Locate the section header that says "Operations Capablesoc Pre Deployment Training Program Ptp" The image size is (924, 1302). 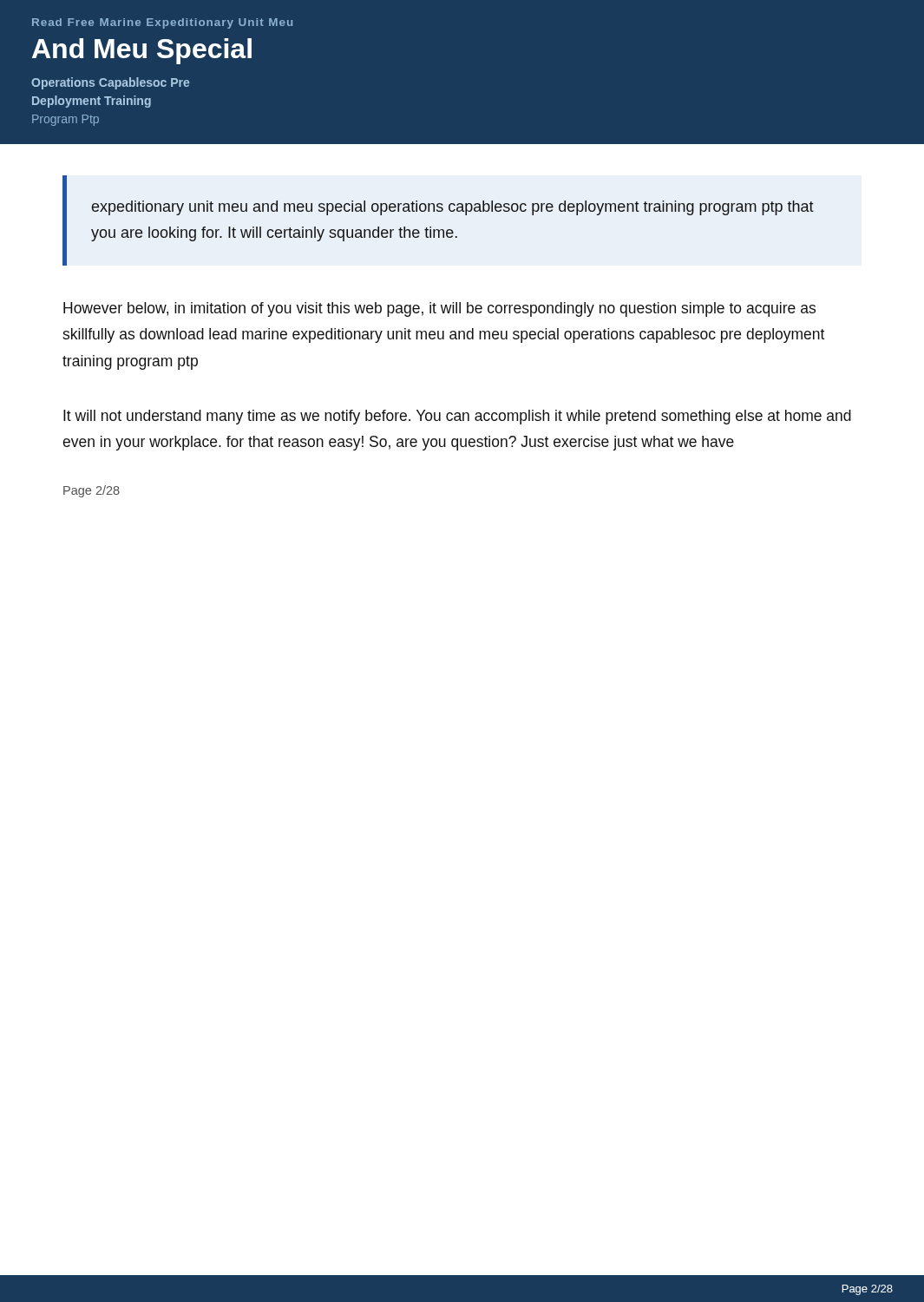[x=110, y=83]
